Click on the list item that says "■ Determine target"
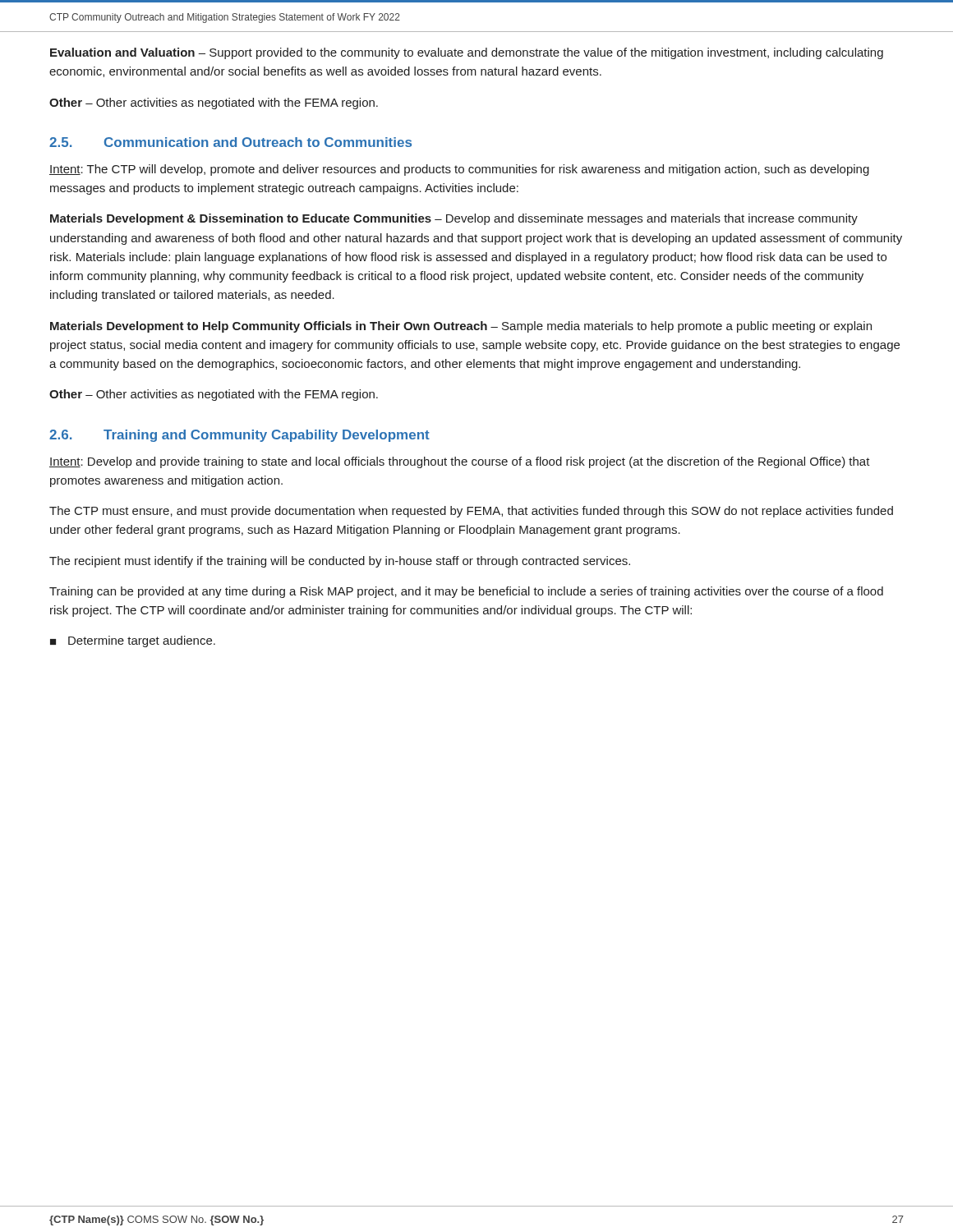Screen dimensions: 1232x953 pos(133,641)
